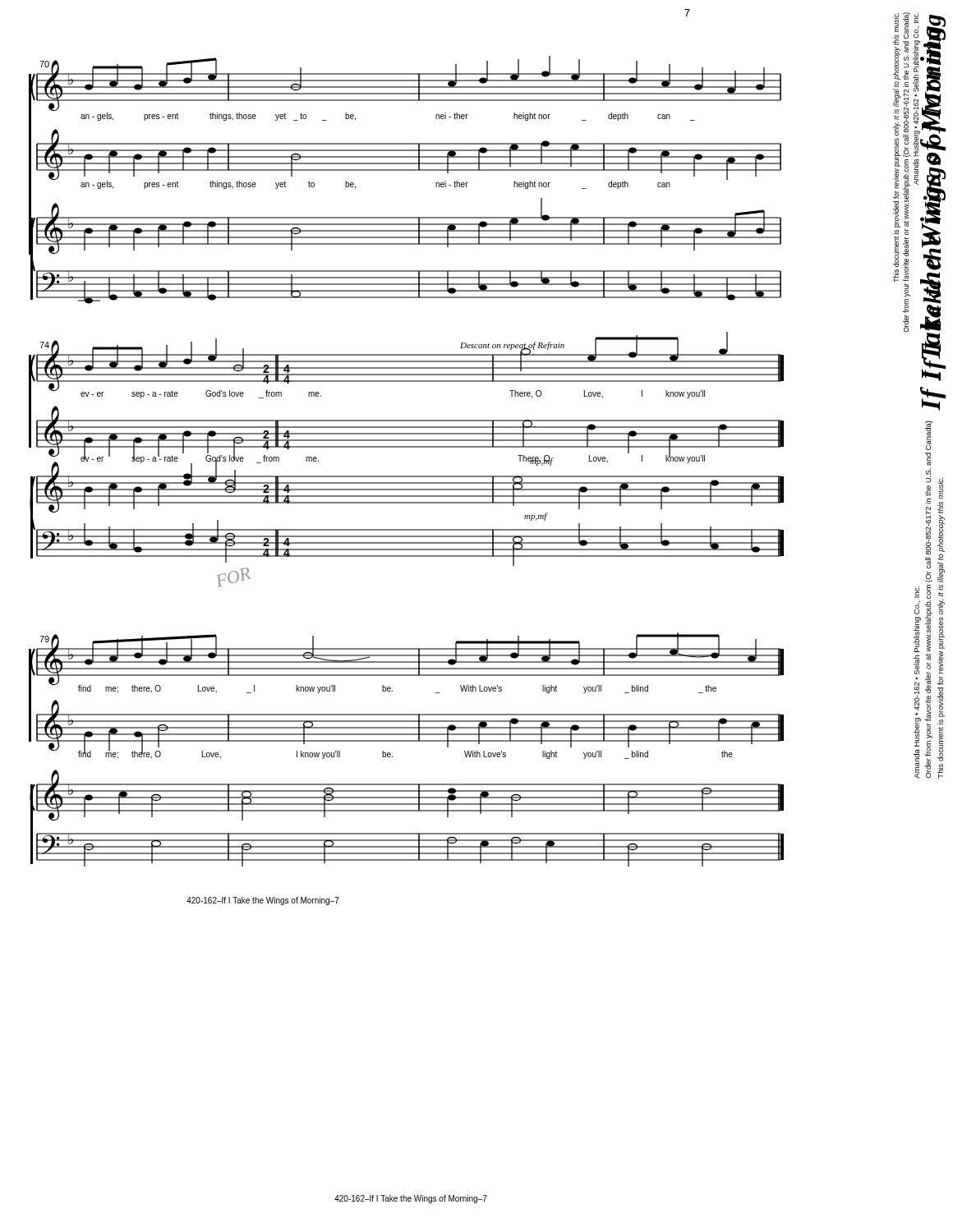Locate the block of text that opens with "Order from your favorite dealer or"
Screen dimensions: 1232x953
tap(906, 172)
